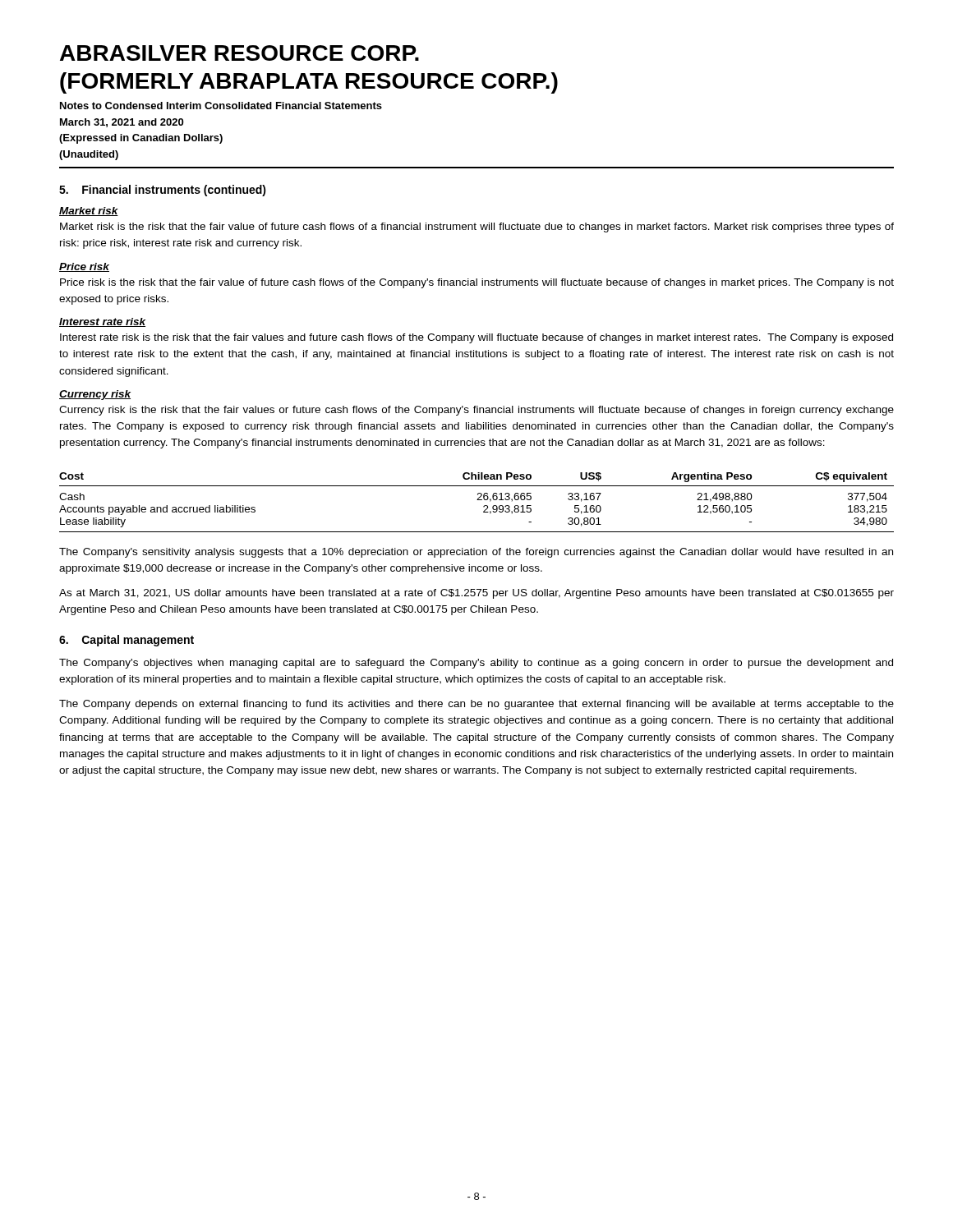Find the text block with the text "As at March 31, 2021, US dollar amounts"
This screenshot has height=1232, width=953.
tap(476, 601)
